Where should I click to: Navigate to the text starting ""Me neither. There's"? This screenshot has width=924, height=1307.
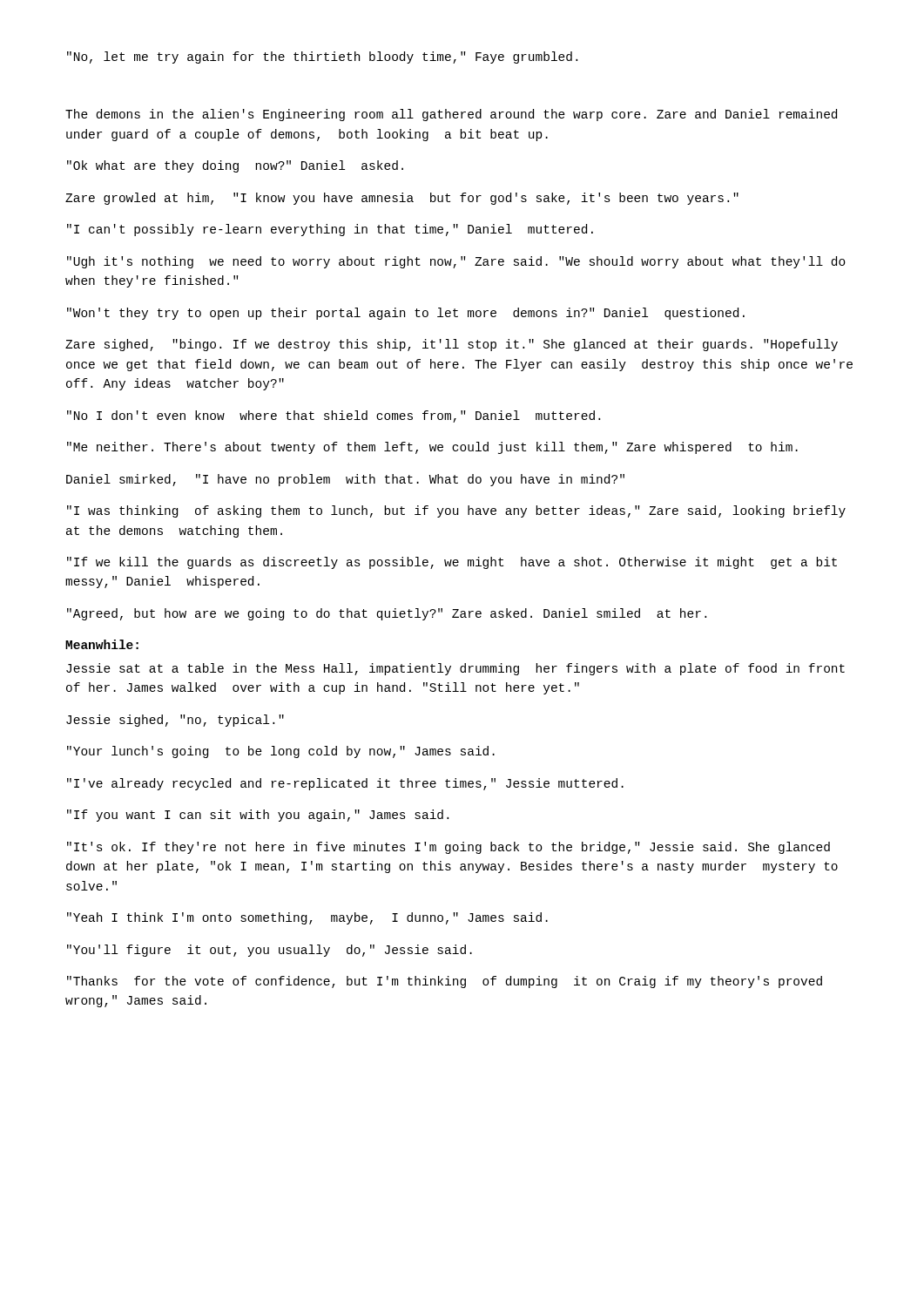point(433,448)
